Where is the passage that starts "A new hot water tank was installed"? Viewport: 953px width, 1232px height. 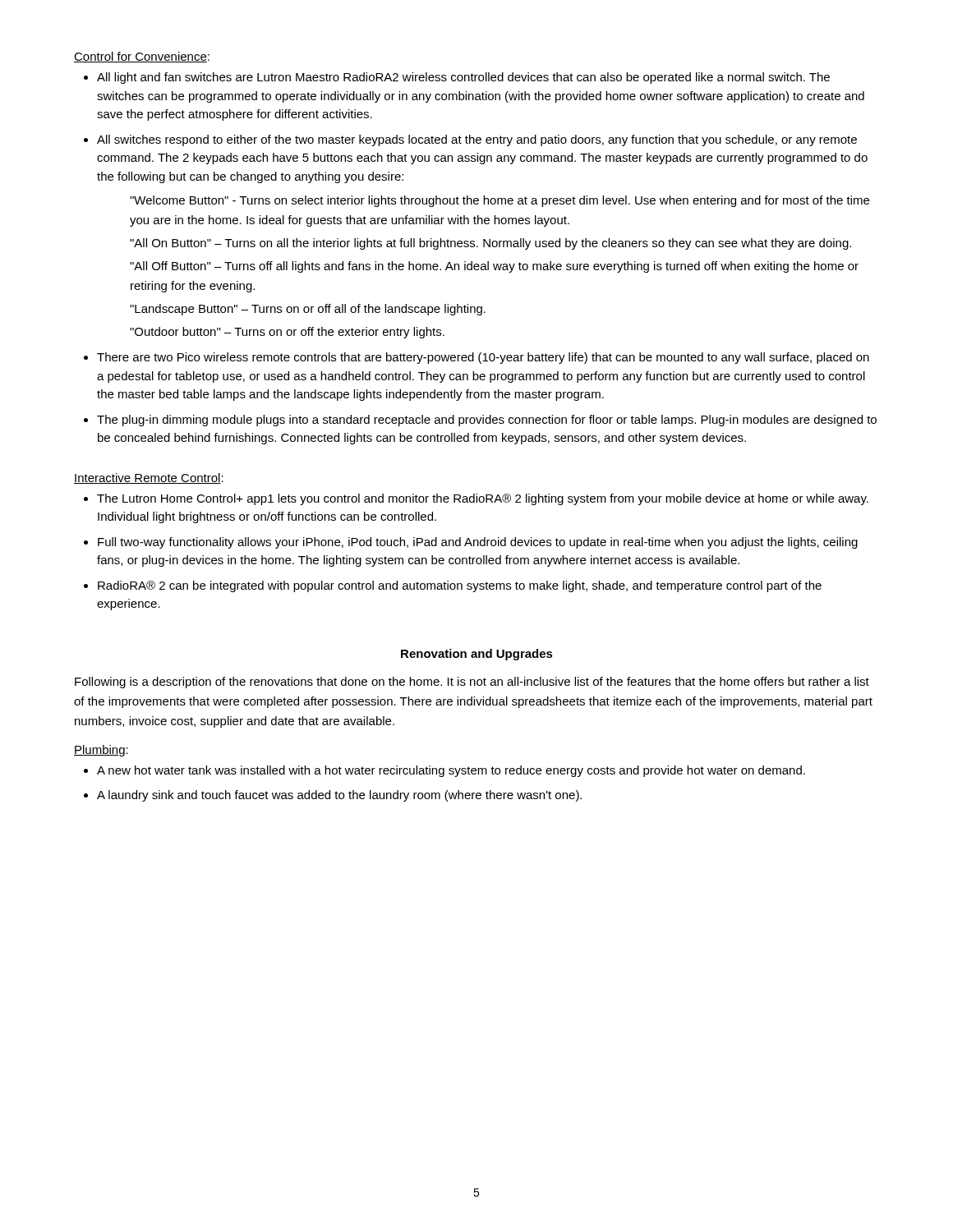(451, 770)
